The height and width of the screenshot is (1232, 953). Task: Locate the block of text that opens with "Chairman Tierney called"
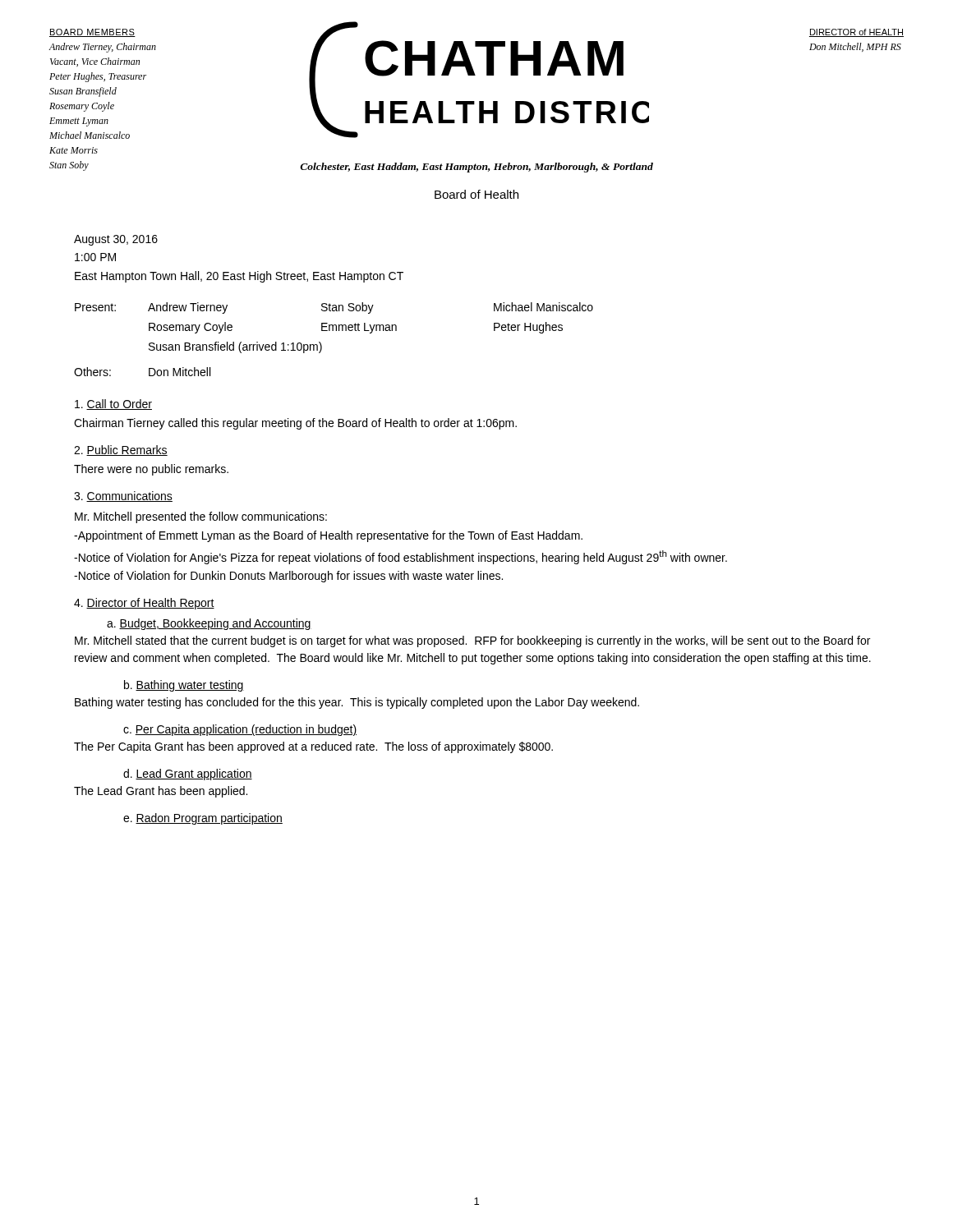tap(296, 423)
